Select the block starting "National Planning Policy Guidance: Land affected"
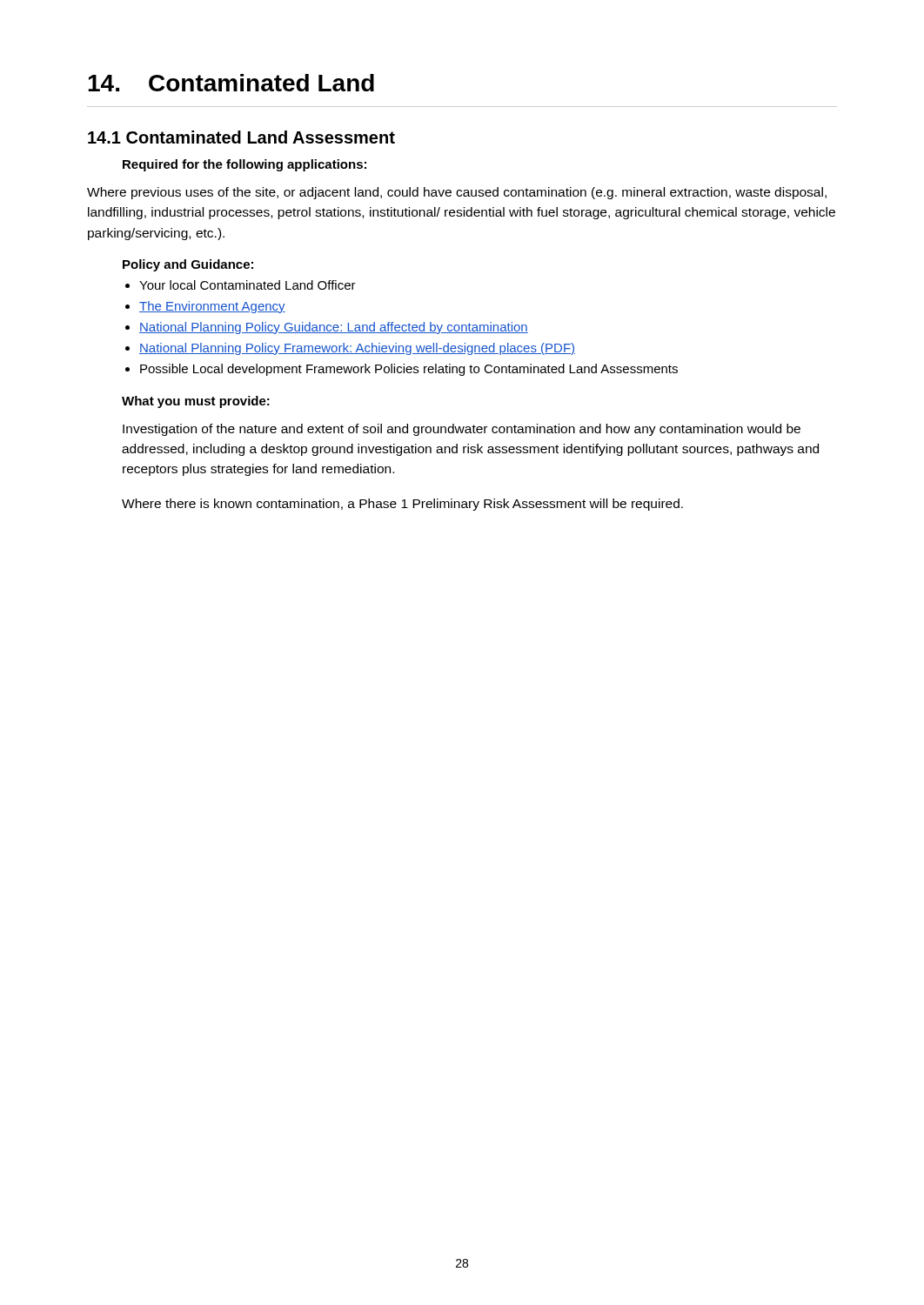The width and height of the screenshot is (924, 1305). [x=334, y=326]
